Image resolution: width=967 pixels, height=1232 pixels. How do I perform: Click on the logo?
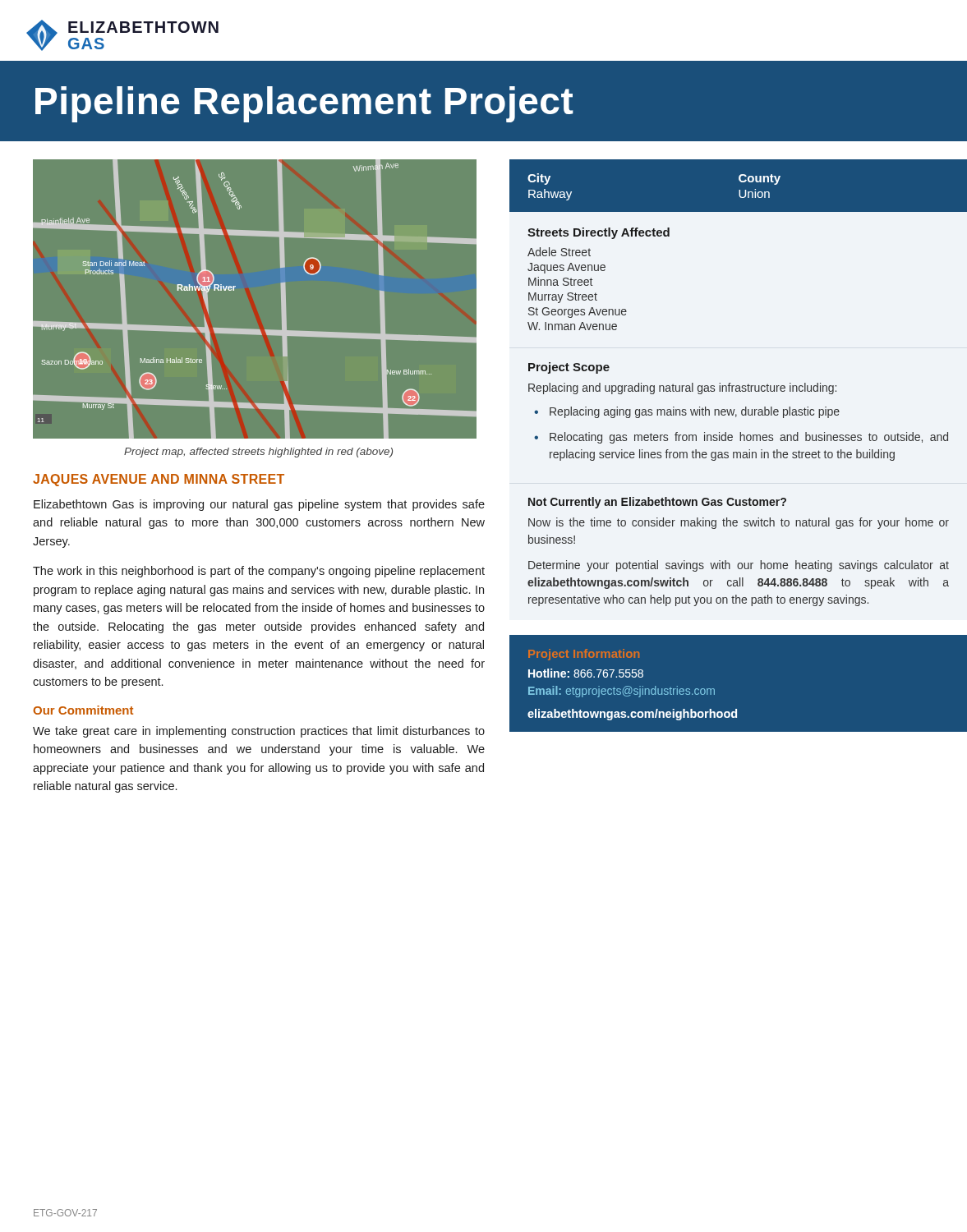click(x=484, y=30)
